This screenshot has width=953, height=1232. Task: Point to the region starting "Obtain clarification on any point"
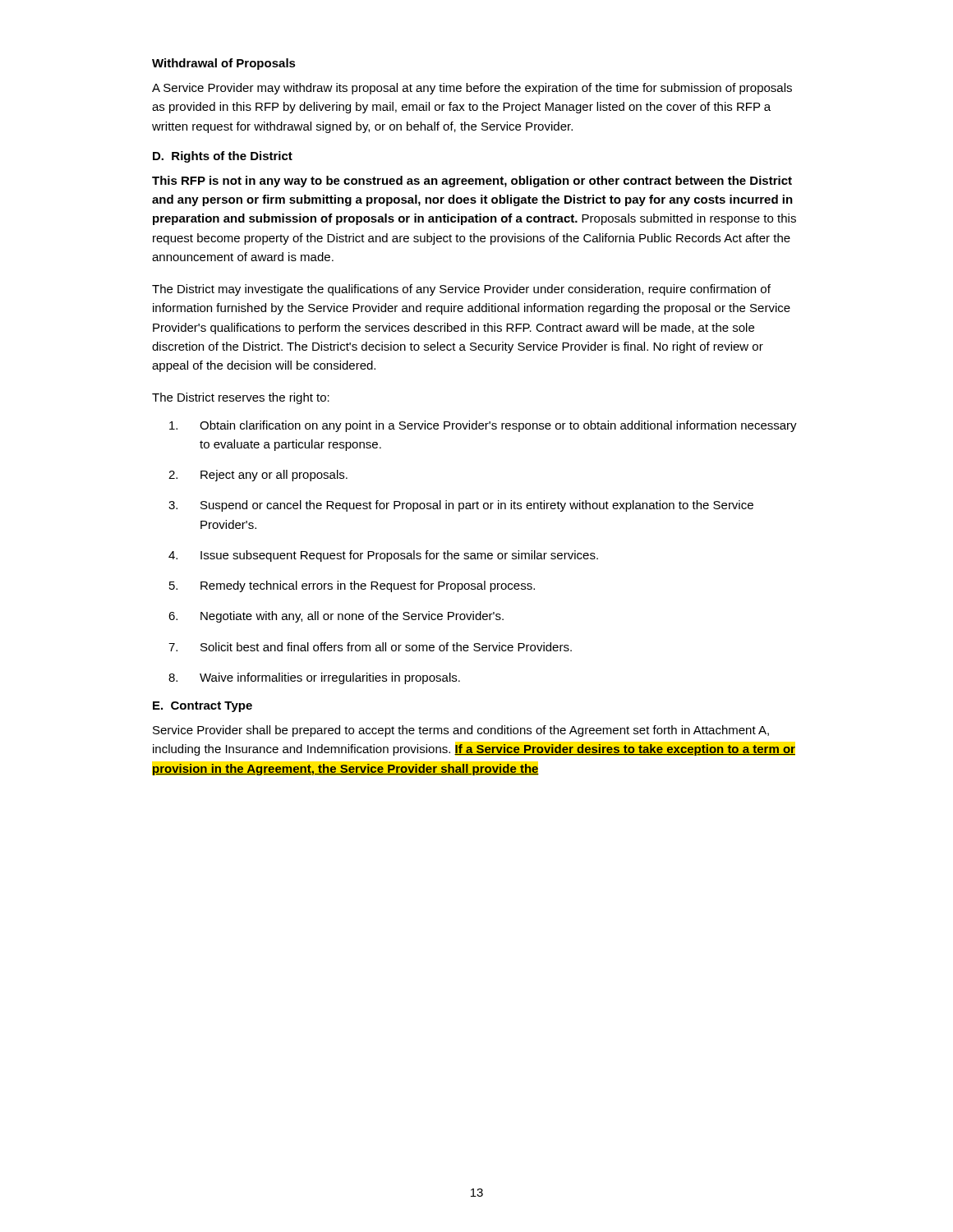[x=476, y=434]
